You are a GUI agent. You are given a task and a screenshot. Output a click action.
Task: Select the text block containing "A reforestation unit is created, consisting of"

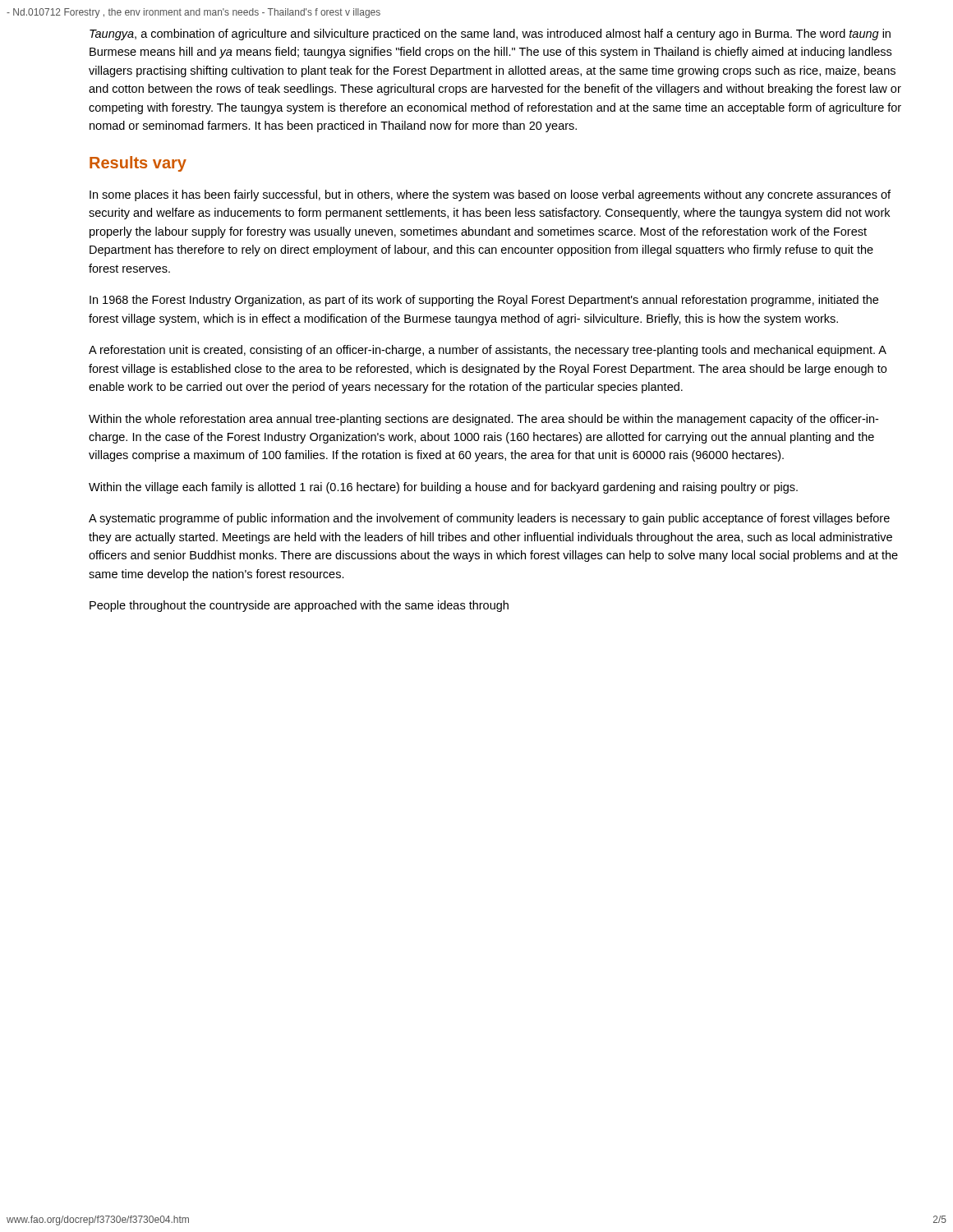point(488,368)
